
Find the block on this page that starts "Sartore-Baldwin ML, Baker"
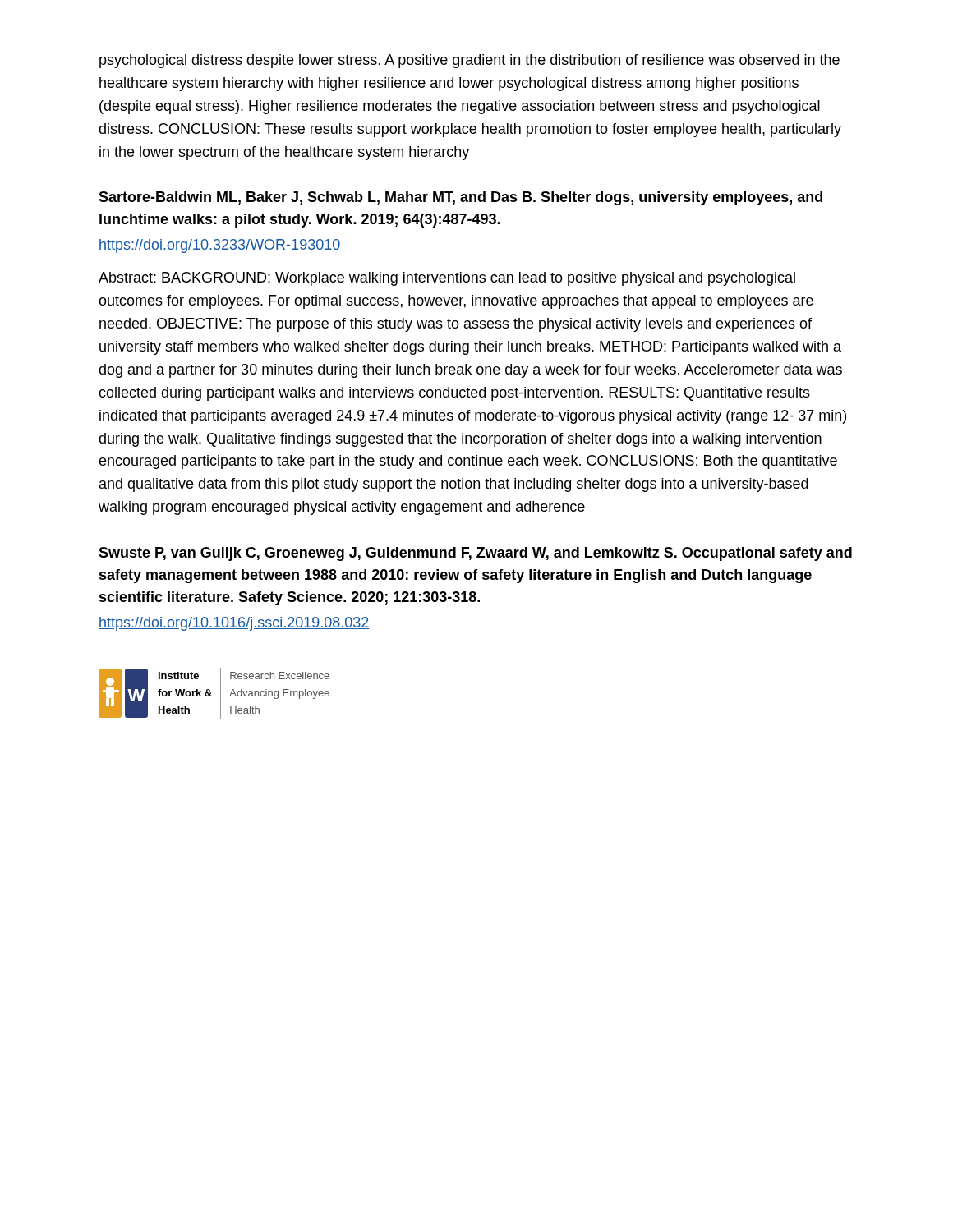[476, 351]
